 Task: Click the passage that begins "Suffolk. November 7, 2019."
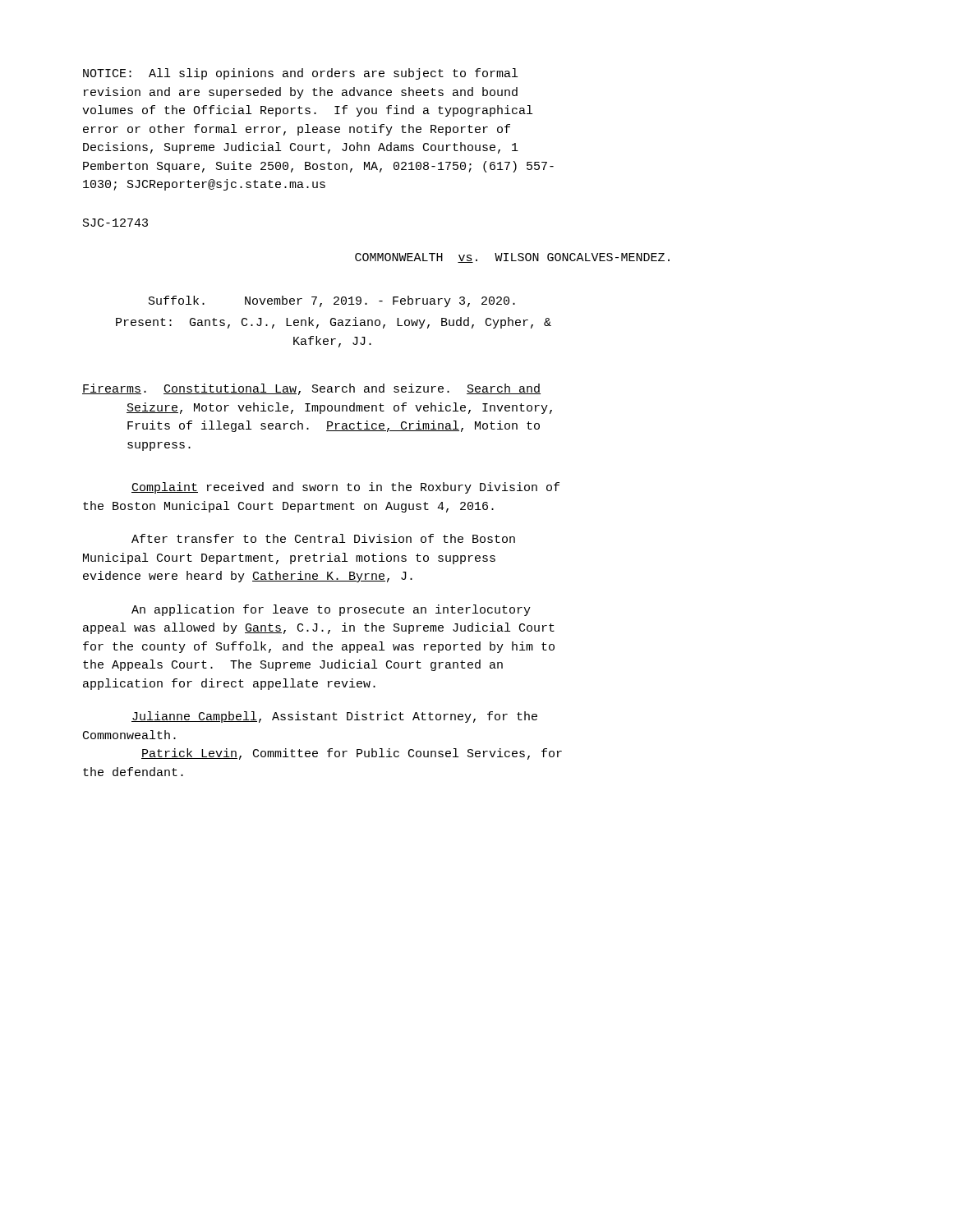333,301
